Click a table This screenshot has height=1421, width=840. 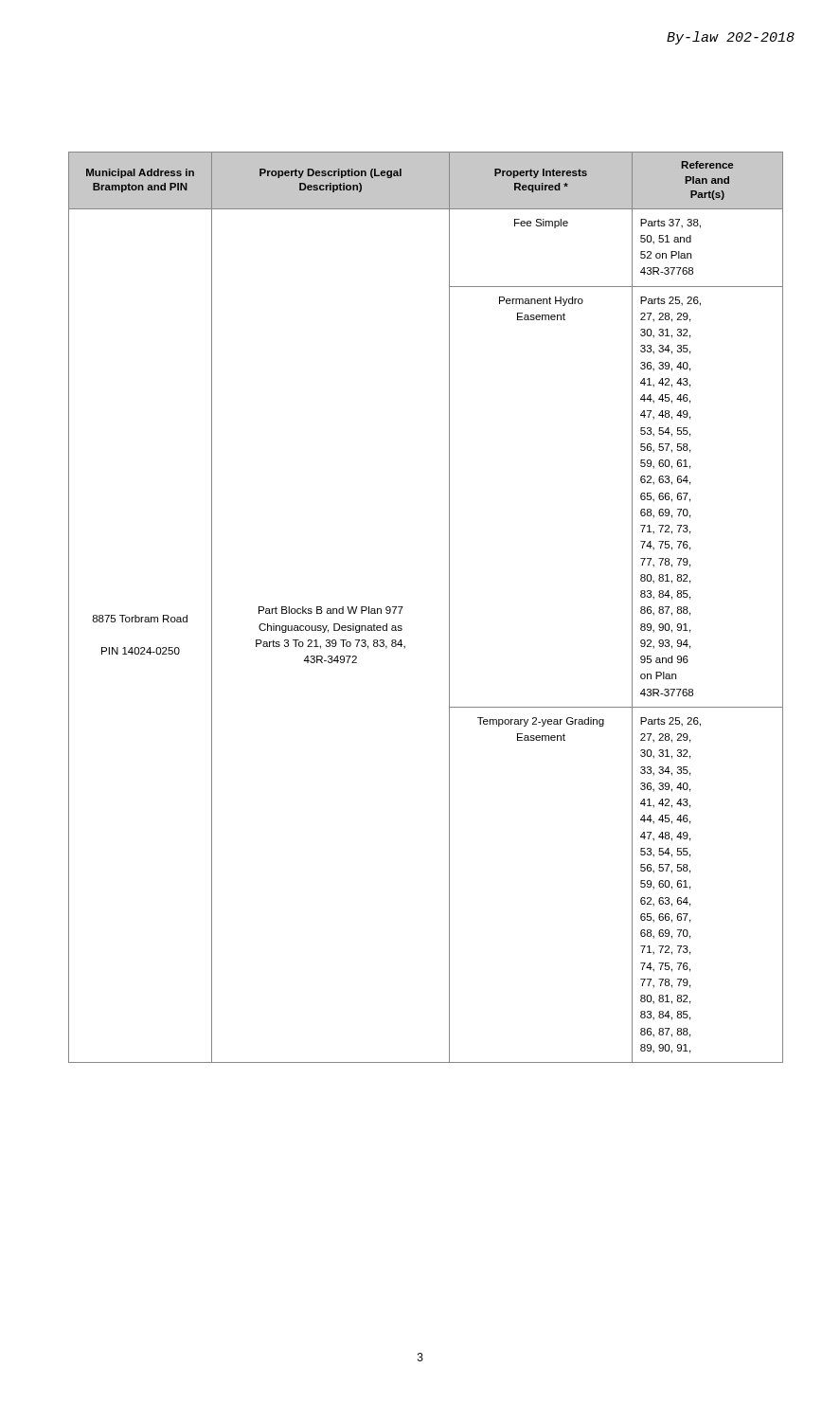pos(426,607)
